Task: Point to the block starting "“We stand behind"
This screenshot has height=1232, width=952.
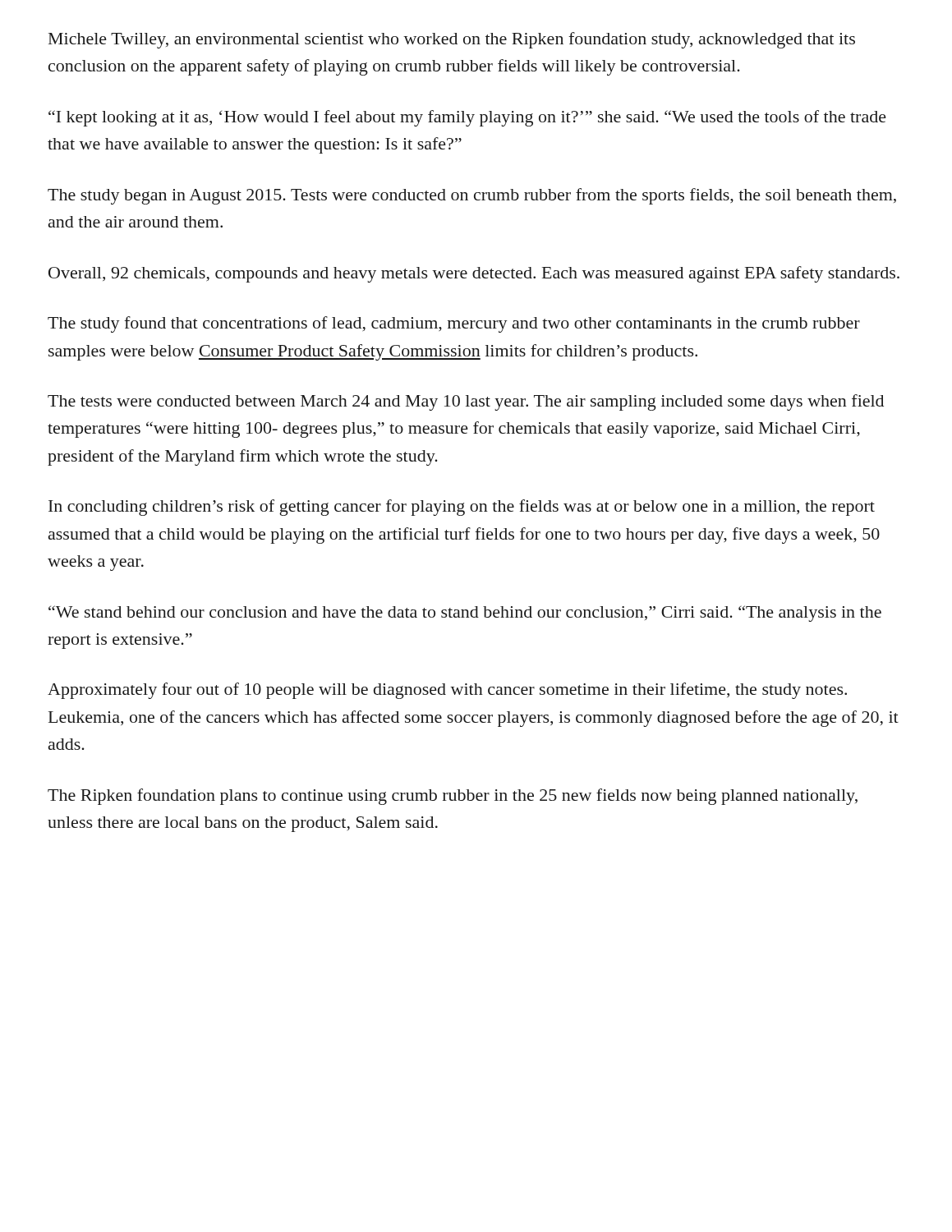Action: pyautogui.click(x=465, y=625)
